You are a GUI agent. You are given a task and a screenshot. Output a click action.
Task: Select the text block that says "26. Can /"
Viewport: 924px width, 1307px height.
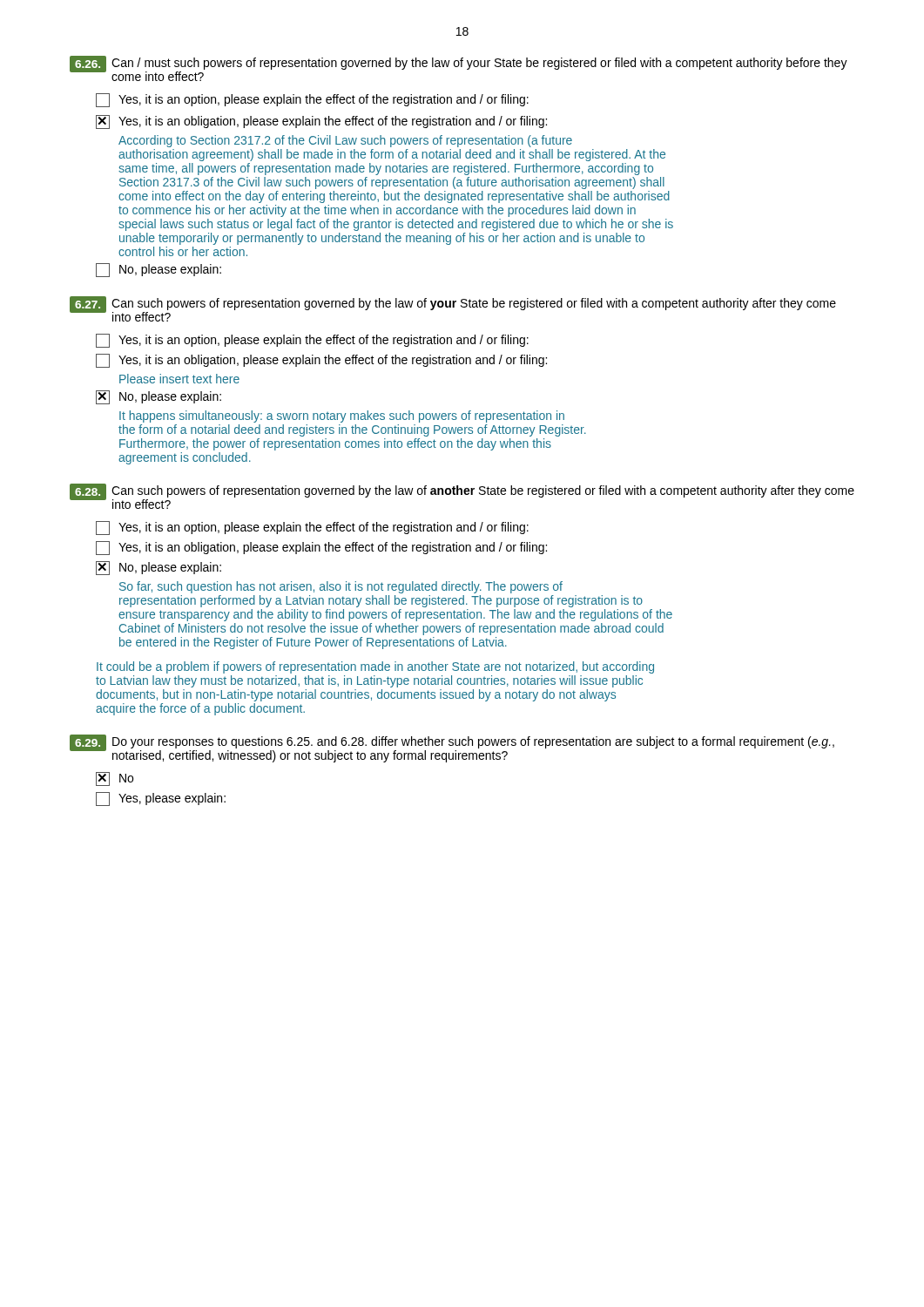pos(462,166)
